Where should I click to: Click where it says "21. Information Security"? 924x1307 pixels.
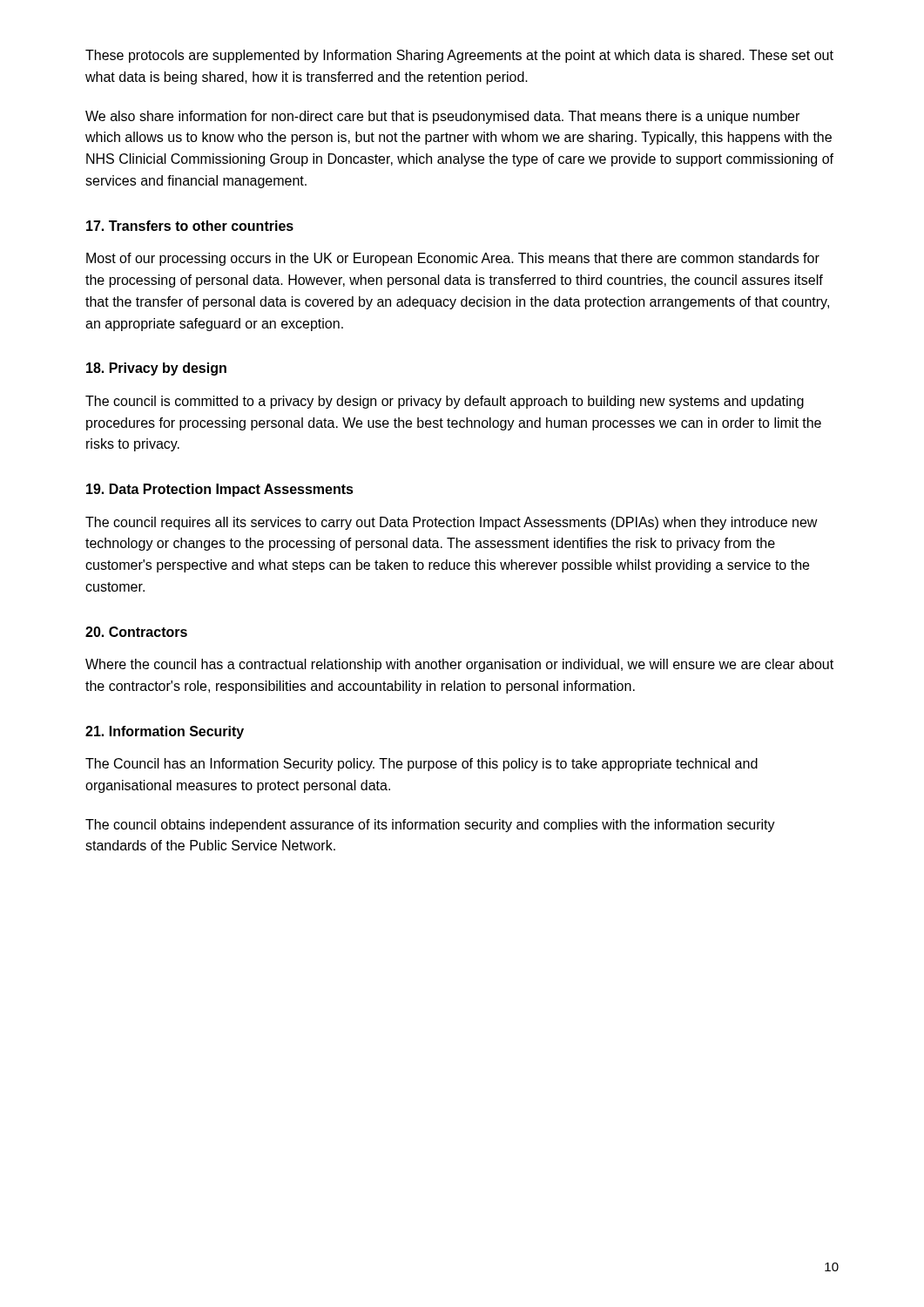[x=165, y=731]
